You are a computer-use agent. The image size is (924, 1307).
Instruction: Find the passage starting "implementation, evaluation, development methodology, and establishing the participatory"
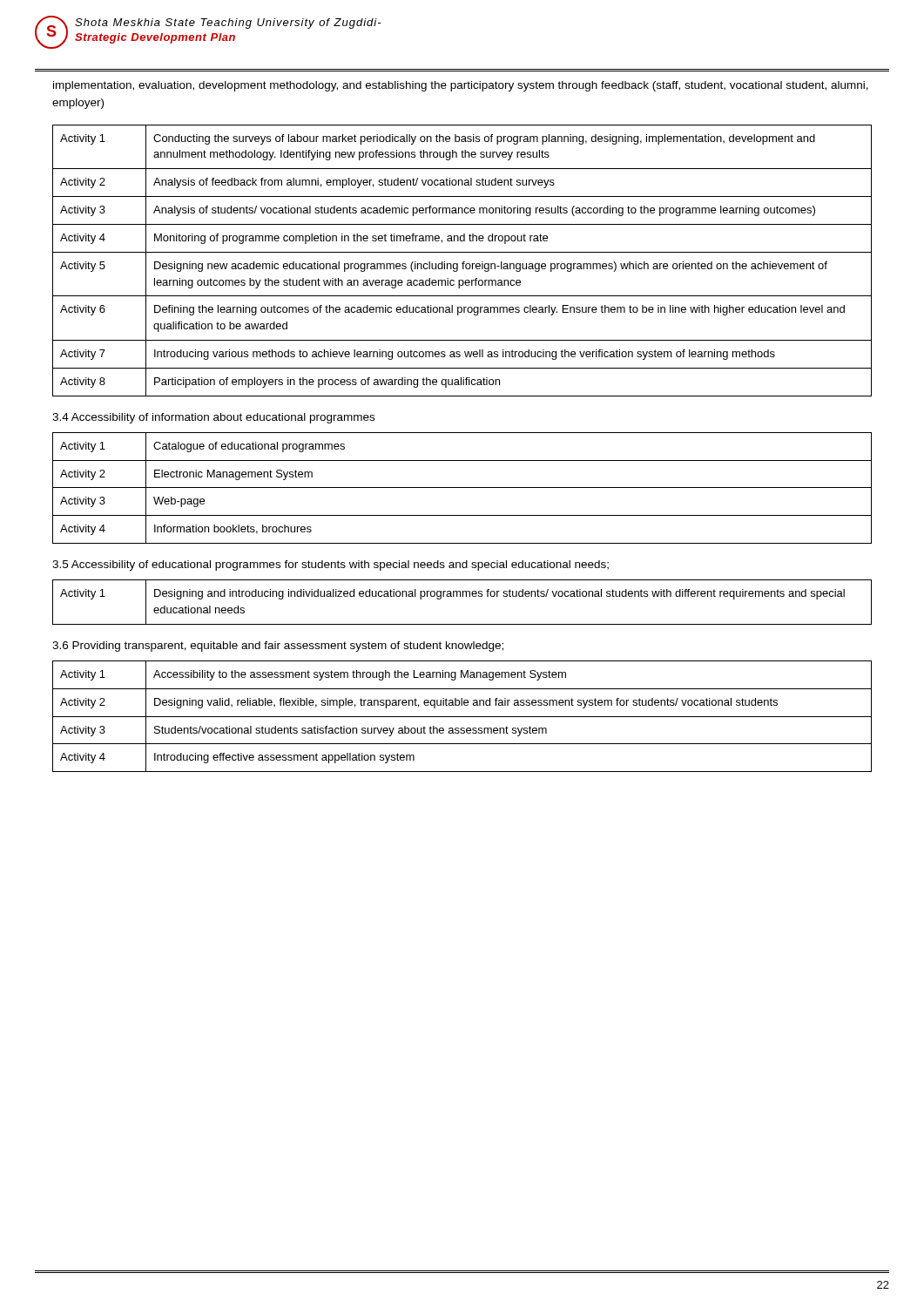click(461, 94)
